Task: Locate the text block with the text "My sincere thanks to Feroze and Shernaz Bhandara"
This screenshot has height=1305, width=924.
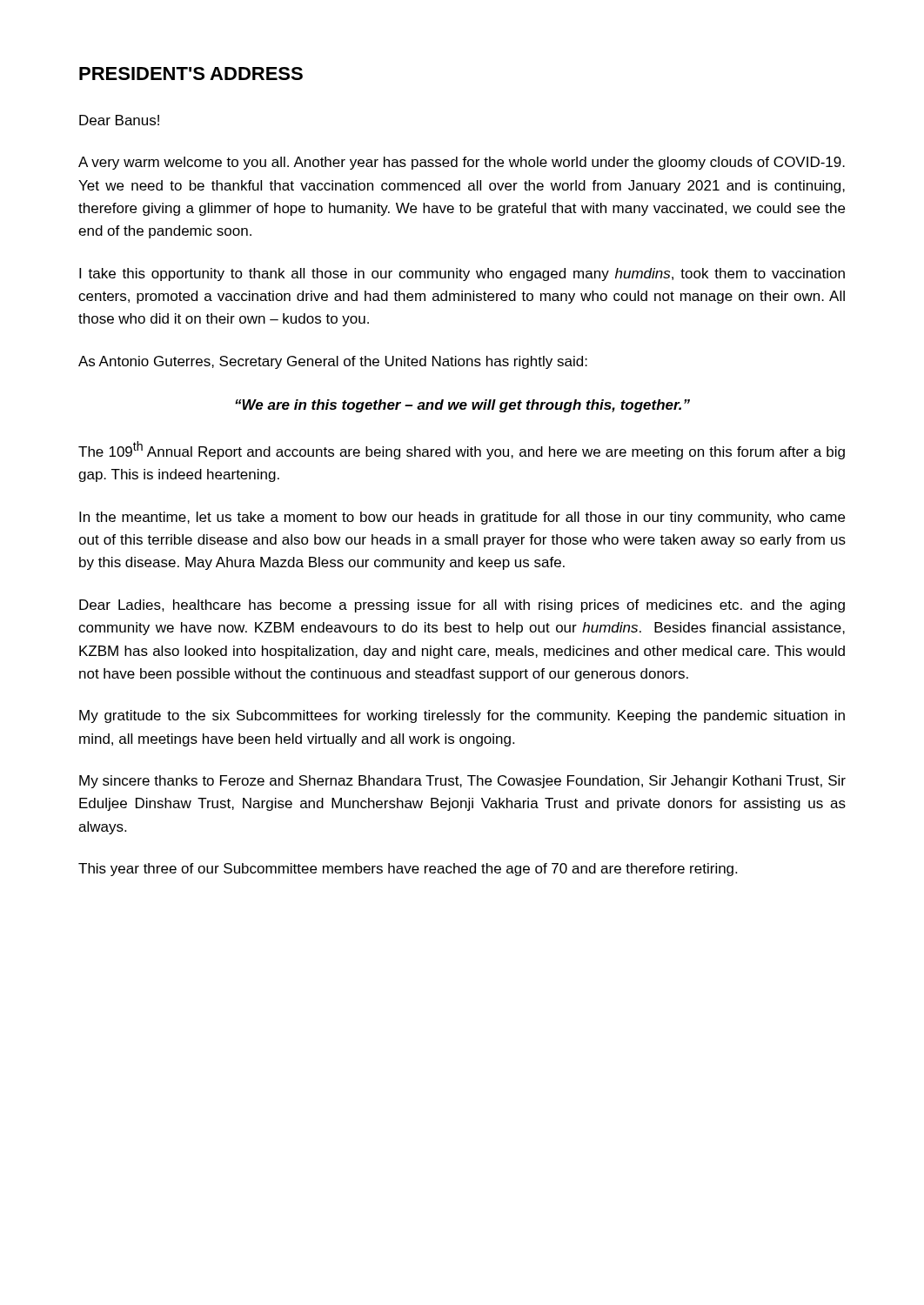Action: pos(462,804)
